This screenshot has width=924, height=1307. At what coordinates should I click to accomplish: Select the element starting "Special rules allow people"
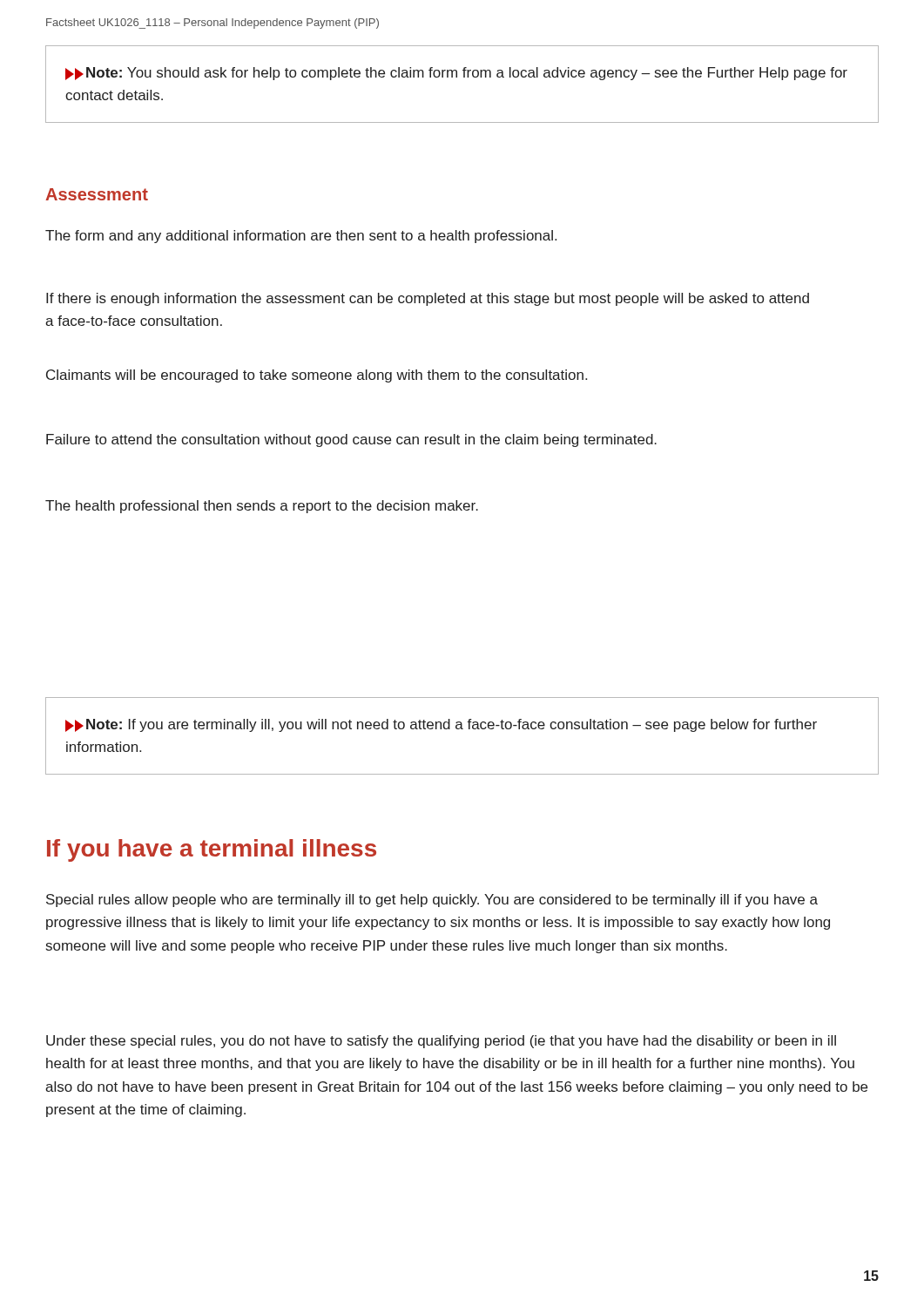pyautogui.click(x=438, y=923)
